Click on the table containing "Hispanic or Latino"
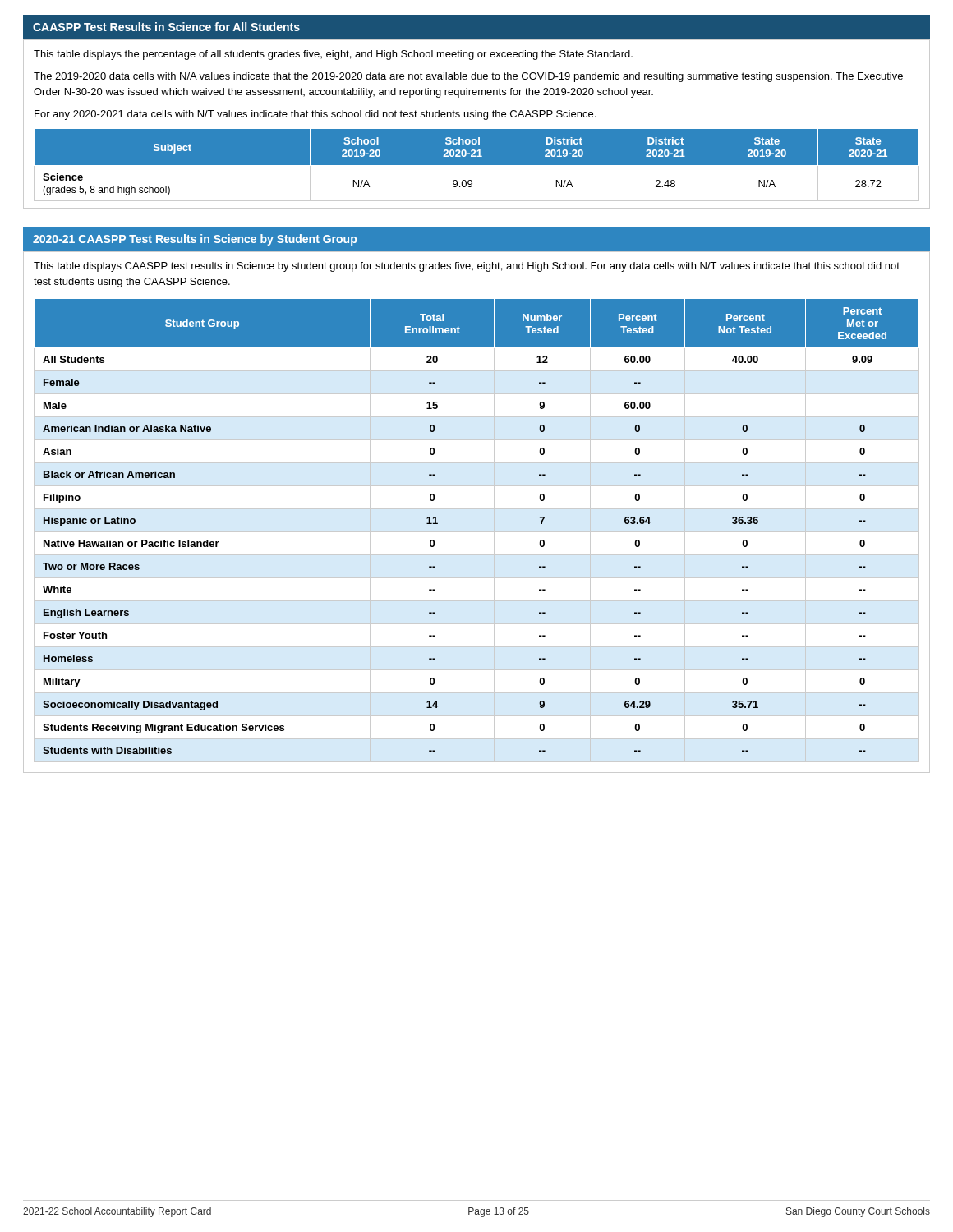 pos(476,530)
